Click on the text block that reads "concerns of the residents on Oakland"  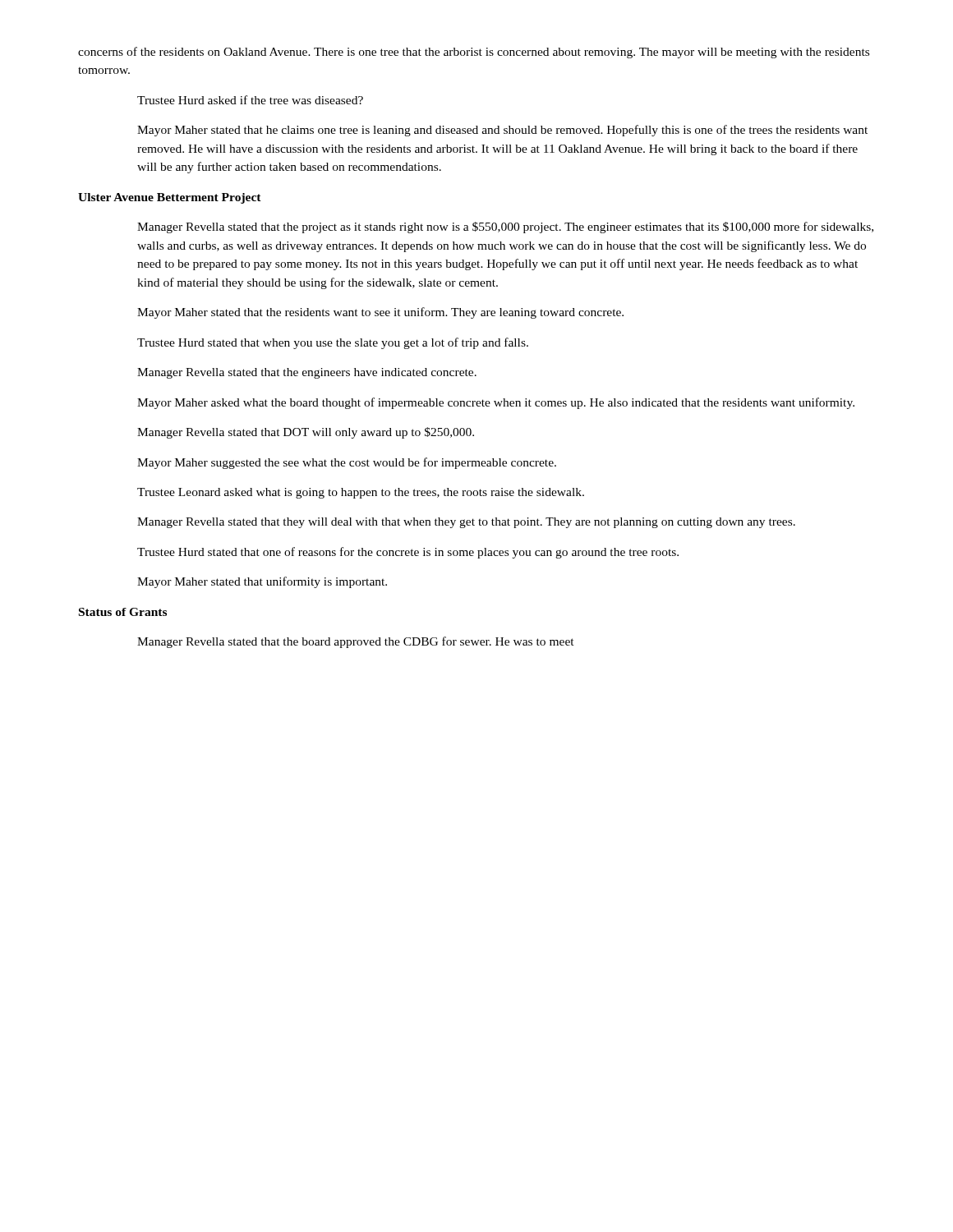(476, 61)
